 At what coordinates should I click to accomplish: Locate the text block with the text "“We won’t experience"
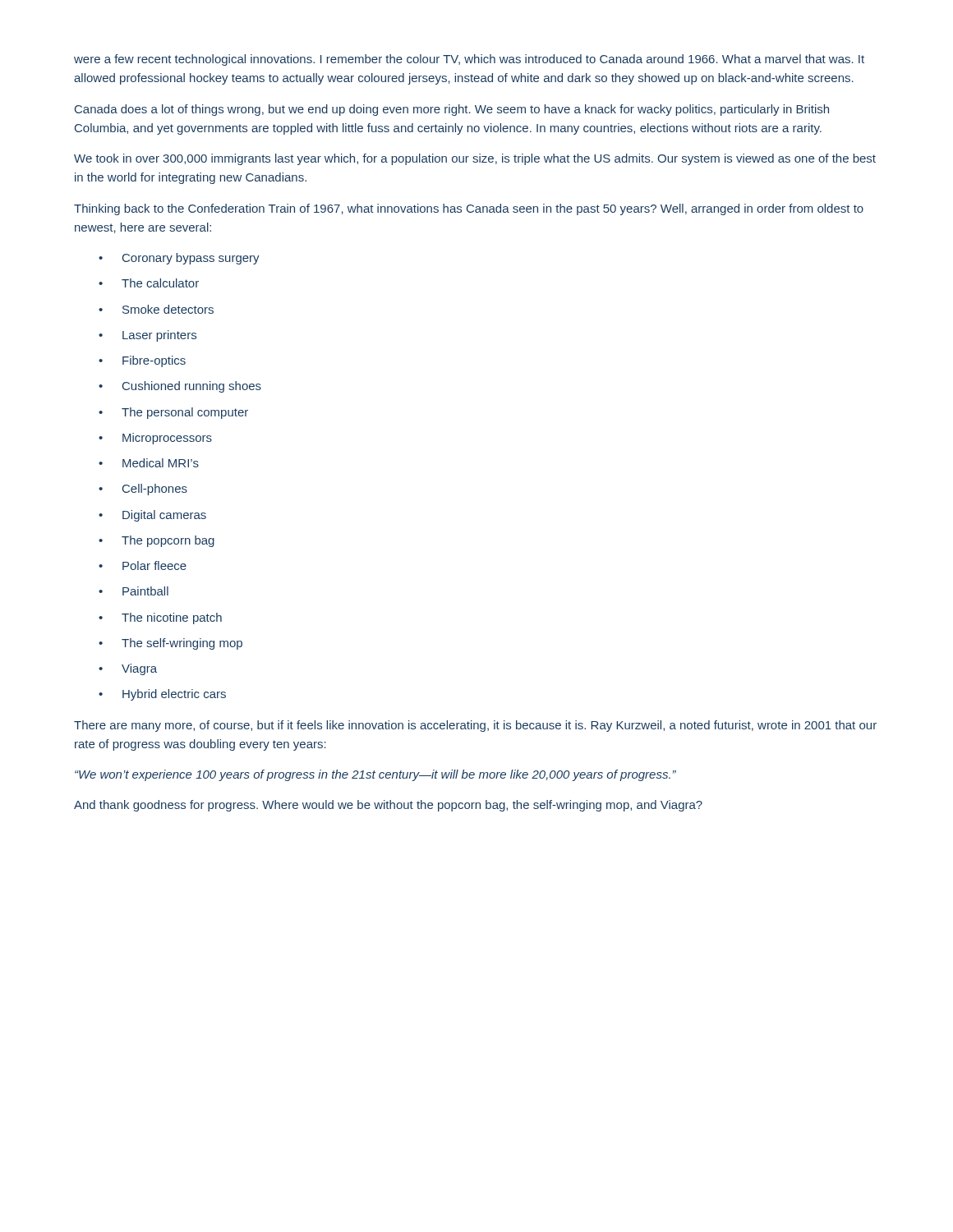(375, 774)
